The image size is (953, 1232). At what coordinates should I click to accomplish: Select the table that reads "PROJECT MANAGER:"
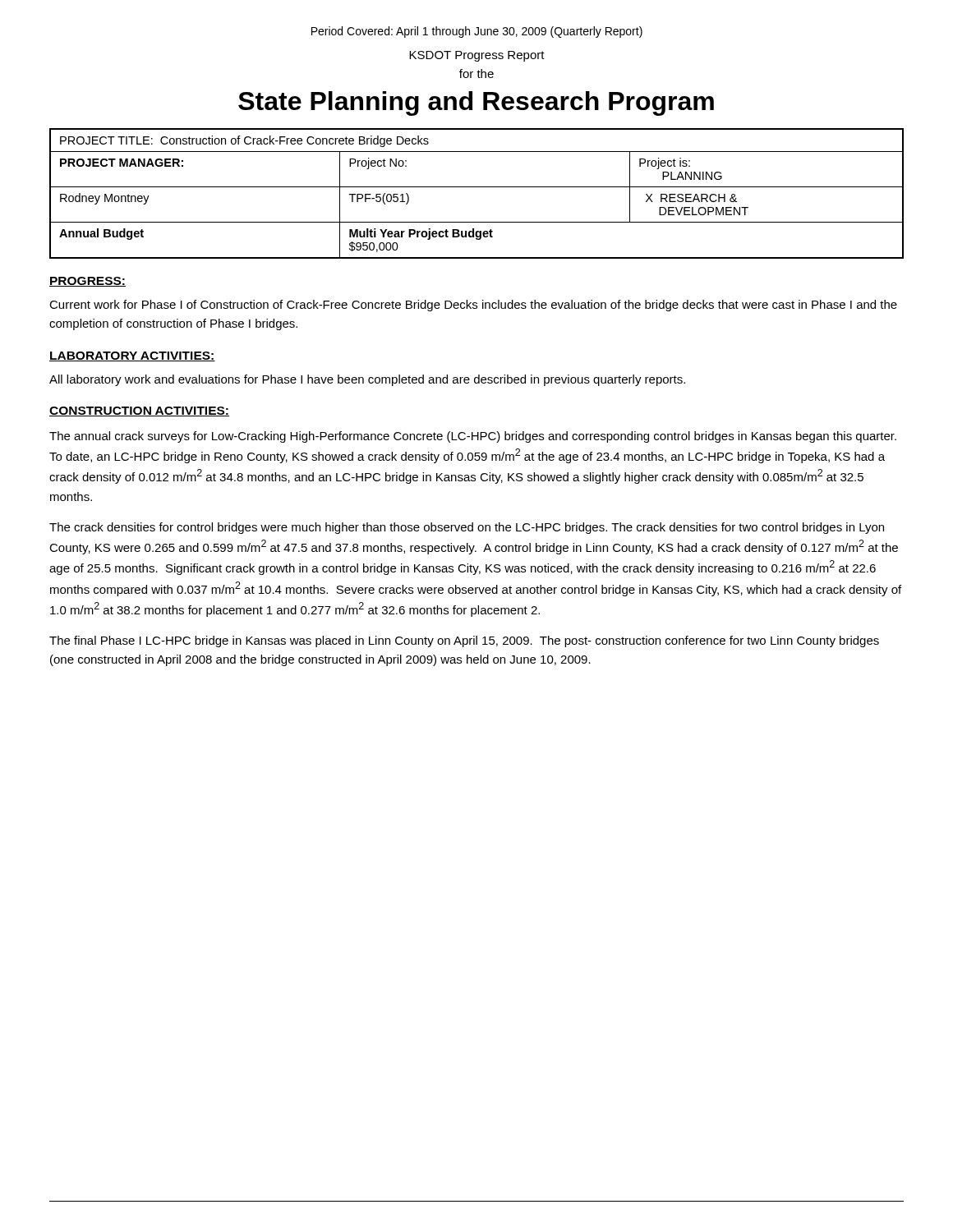[x=476, y=193]
